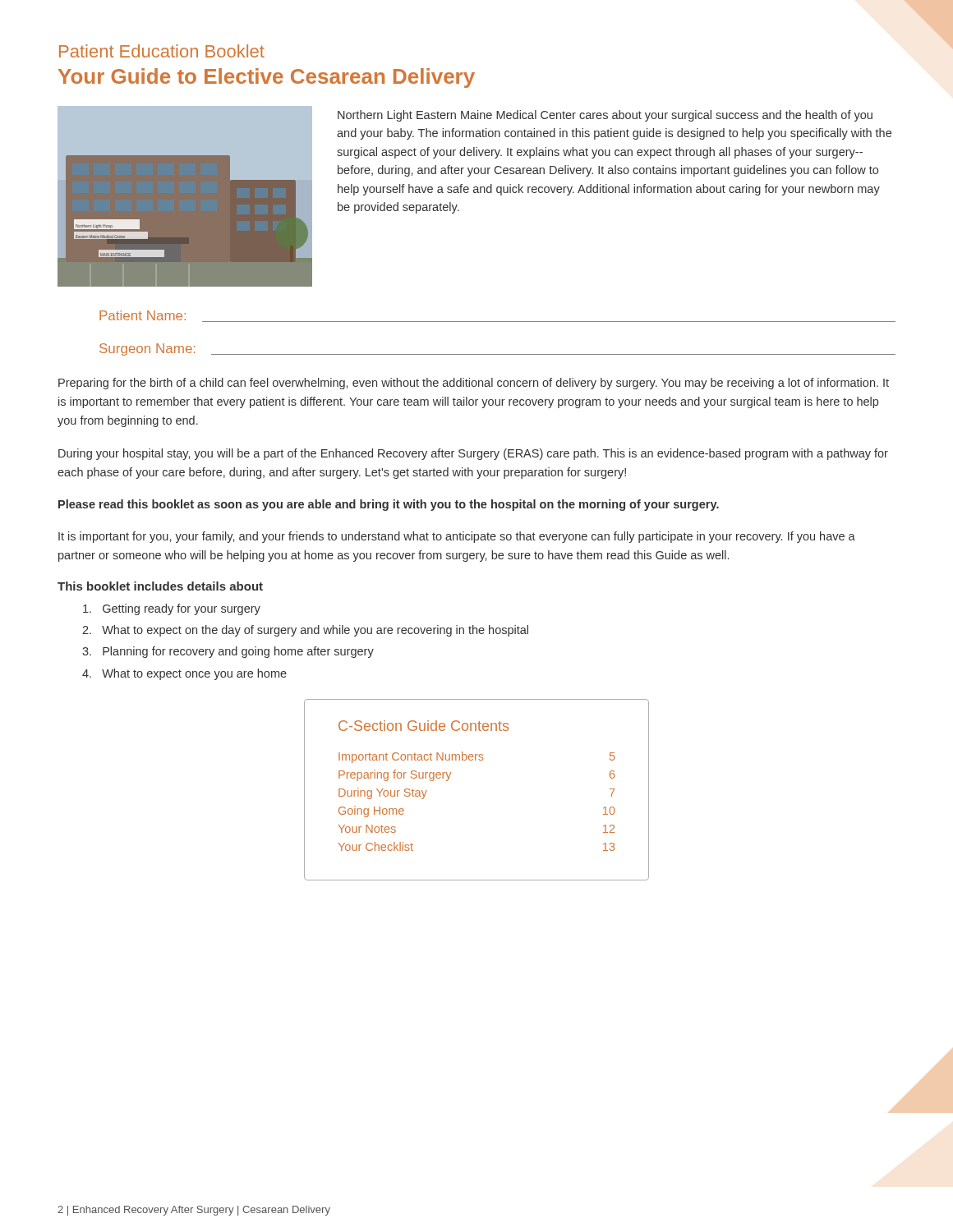Image resolution: width=953 pixels, height=1232 pixels.
Task: Click on the text block that says "Northern Light Eastern Maine Medical"
Action: (x=614, y=161)
